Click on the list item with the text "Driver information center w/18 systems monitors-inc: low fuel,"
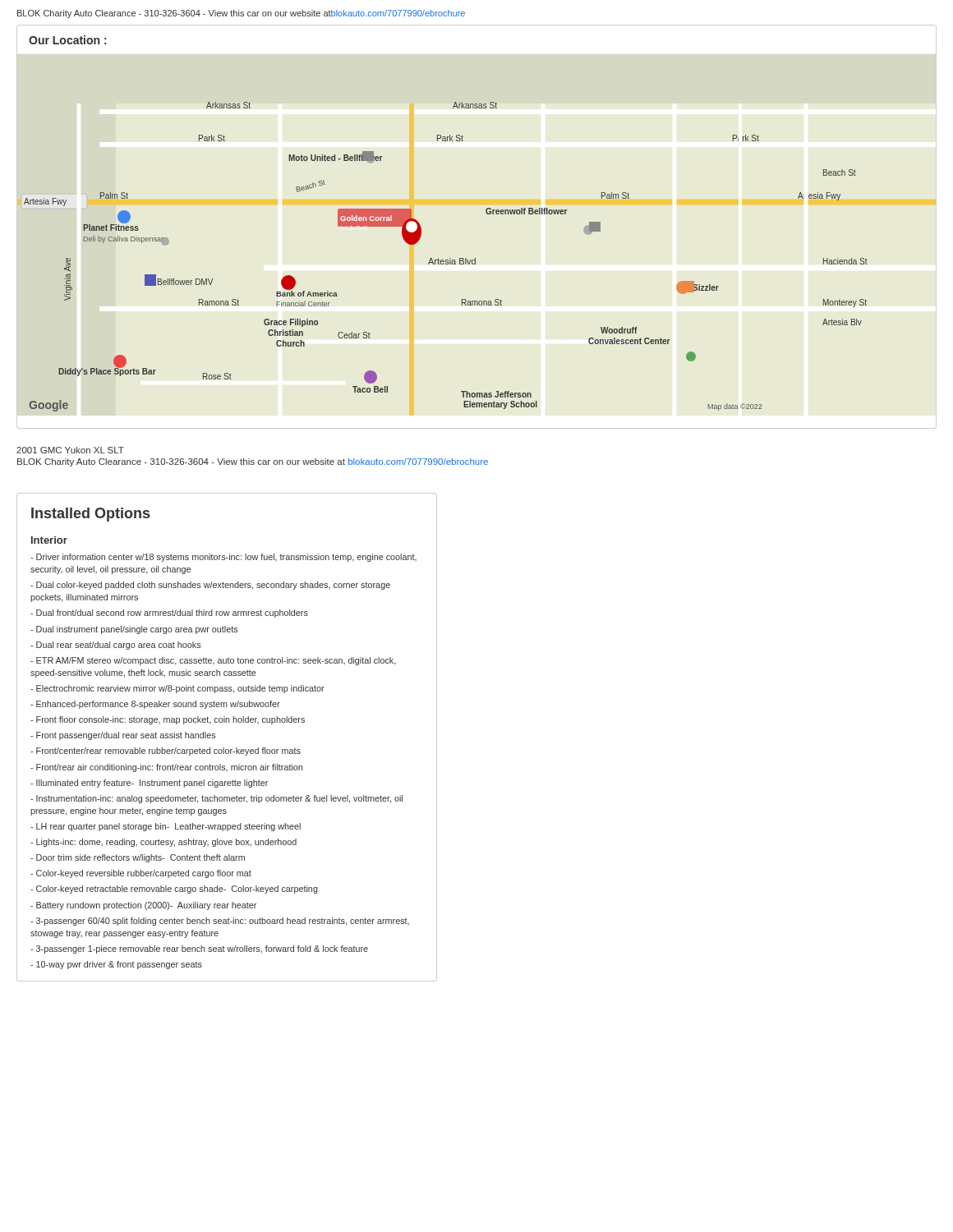Viewport: 953px width, 1232px height. pos(224,563)
